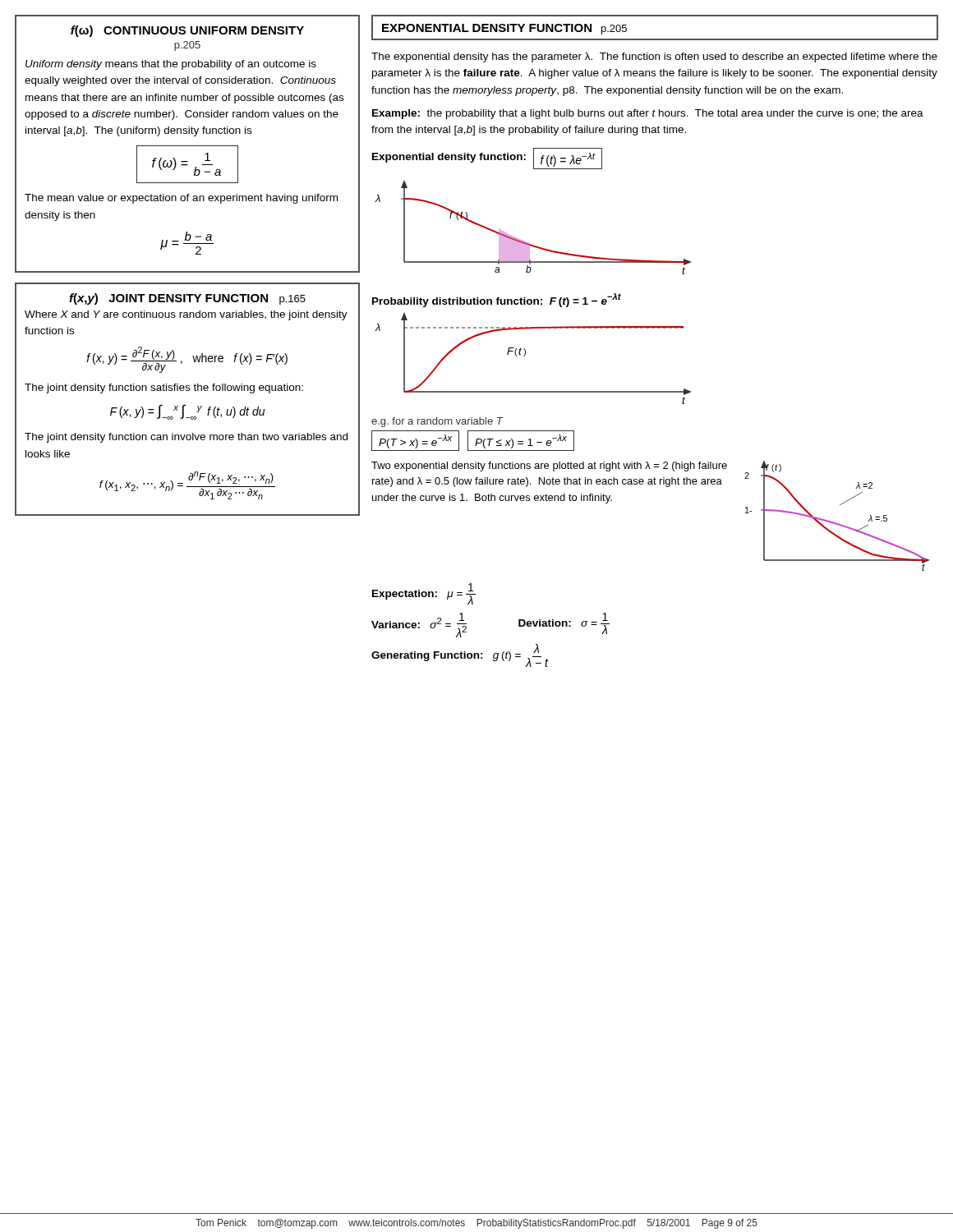Navigate to the block starting "Two exponential density functions are plotted at"
953x1232 pixels.
coord(549,481)
